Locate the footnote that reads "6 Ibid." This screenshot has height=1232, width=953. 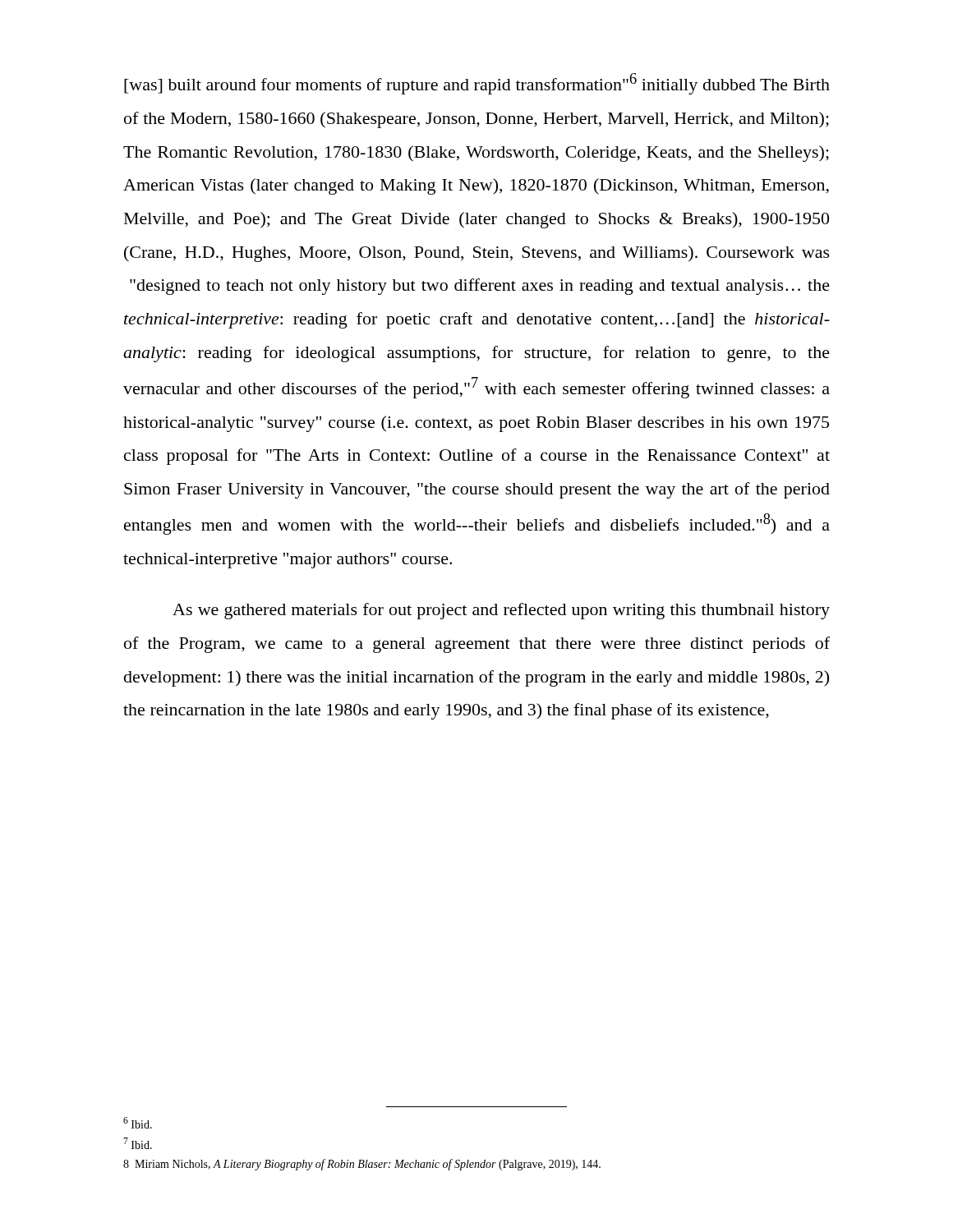[x=138, y=1123]
